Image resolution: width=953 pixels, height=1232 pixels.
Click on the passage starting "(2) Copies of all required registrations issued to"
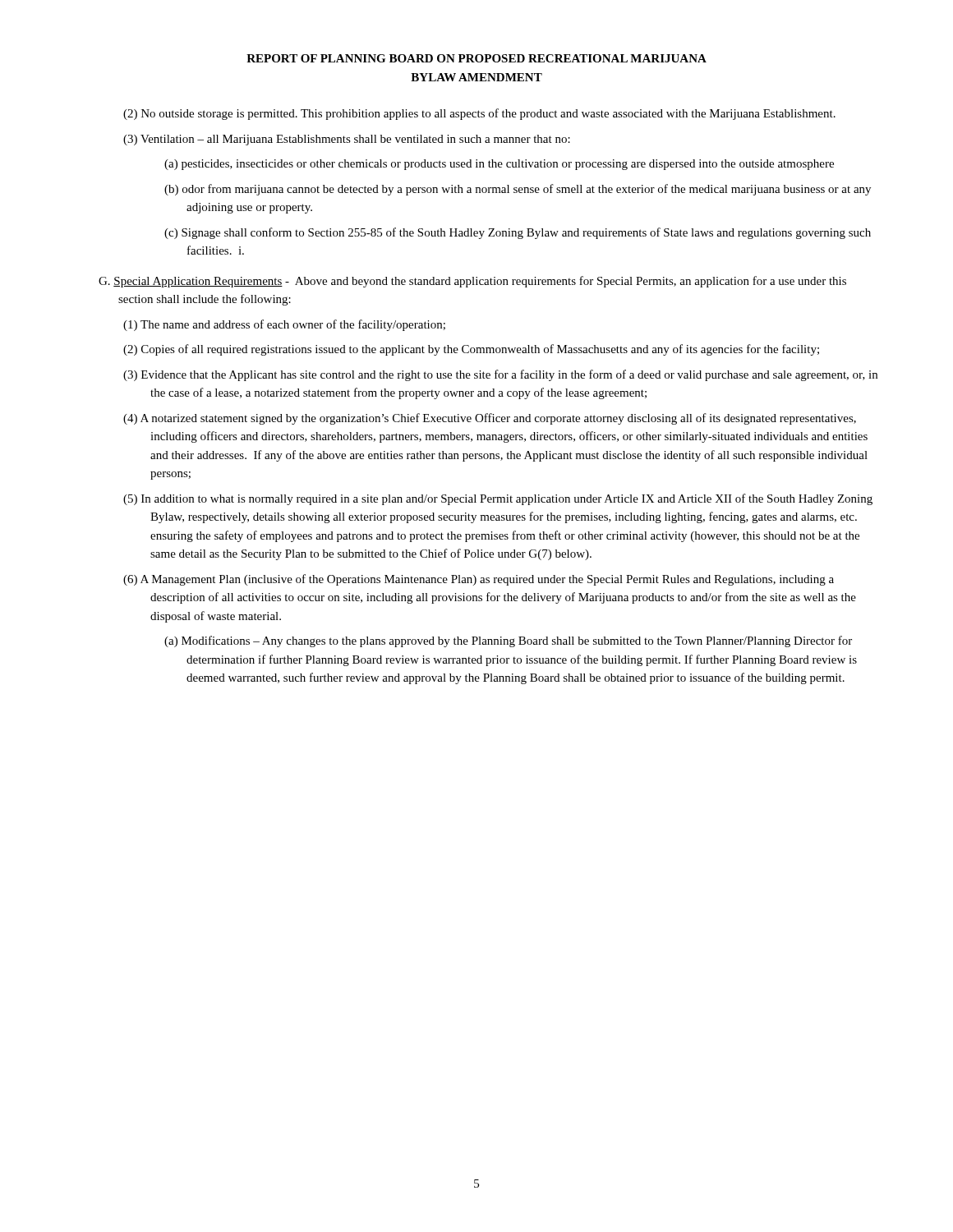(472, 349)
